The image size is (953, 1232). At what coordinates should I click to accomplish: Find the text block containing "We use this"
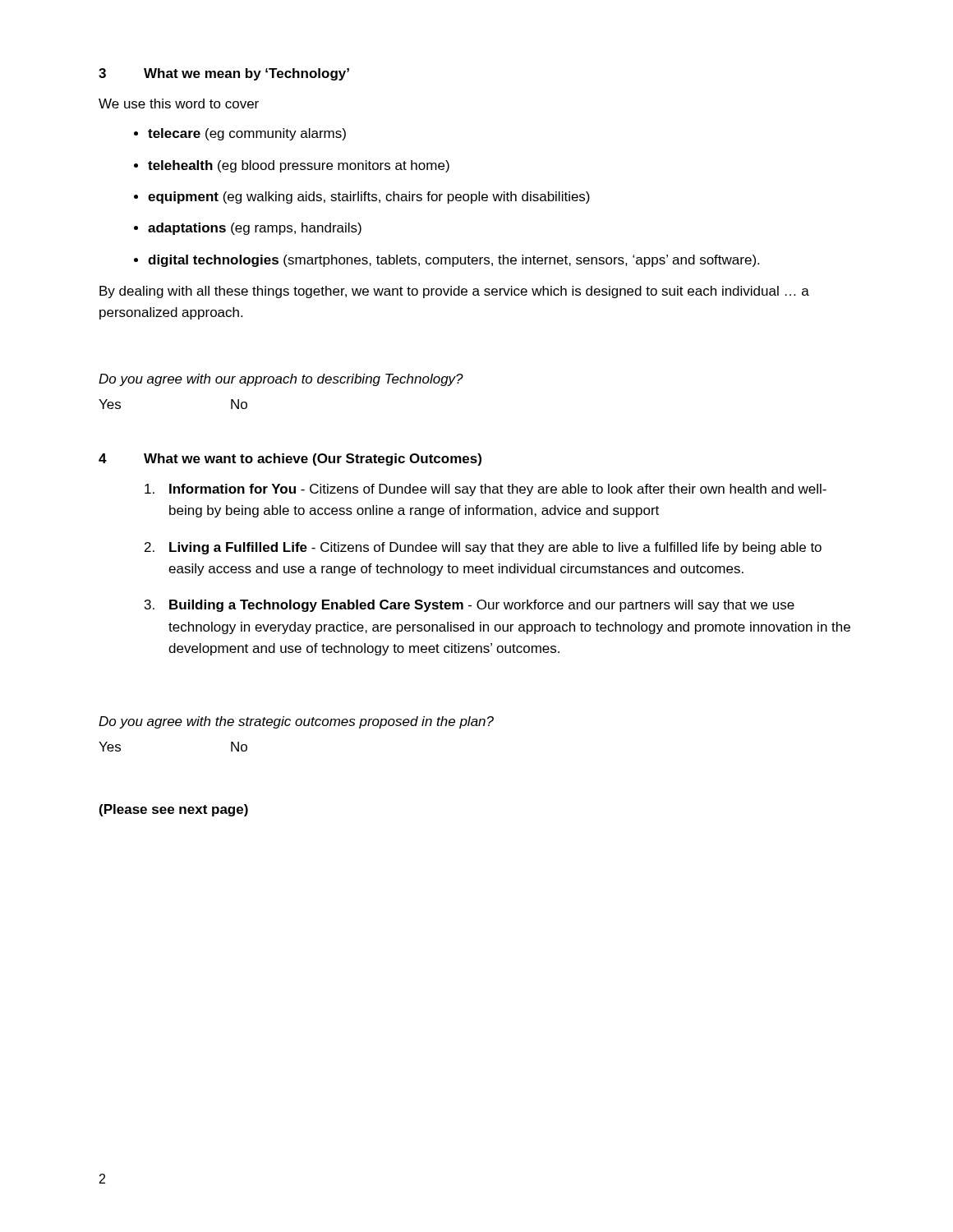tap(179, 104)
